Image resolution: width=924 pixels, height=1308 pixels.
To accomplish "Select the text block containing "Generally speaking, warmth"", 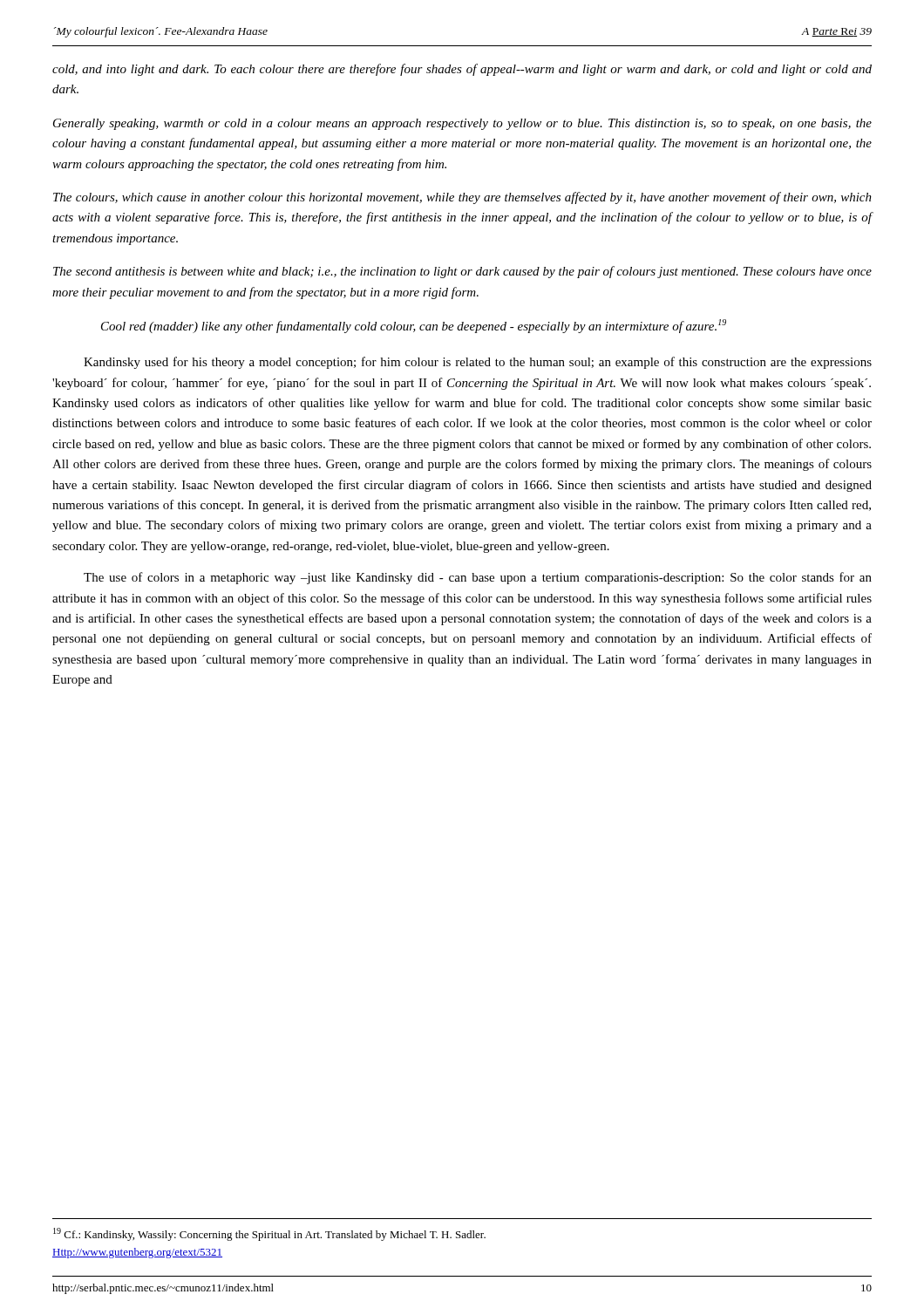I will coord(462,143).
